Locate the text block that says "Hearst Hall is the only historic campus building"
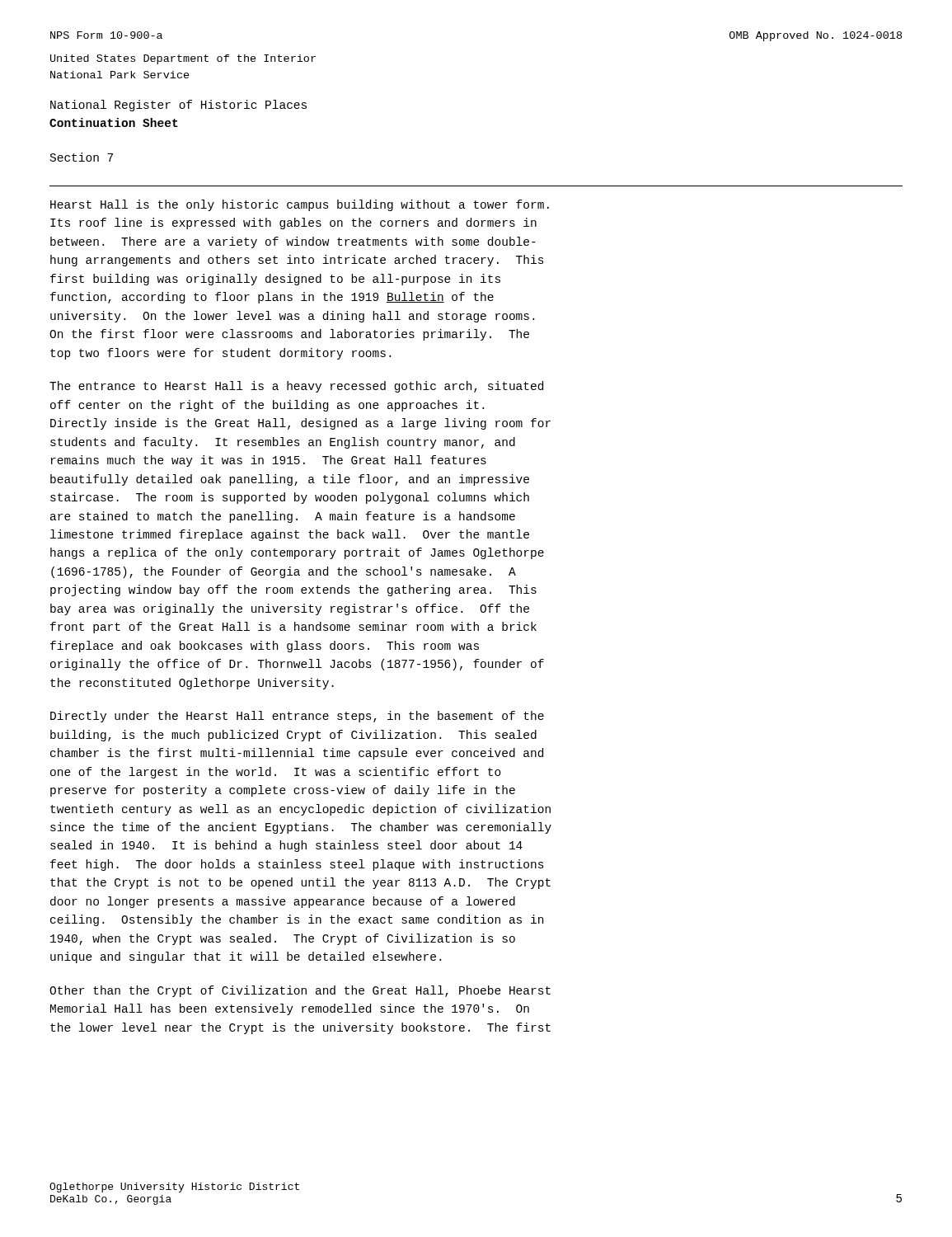The width and height of the screenshot is (952, 1237). (300, 280)
